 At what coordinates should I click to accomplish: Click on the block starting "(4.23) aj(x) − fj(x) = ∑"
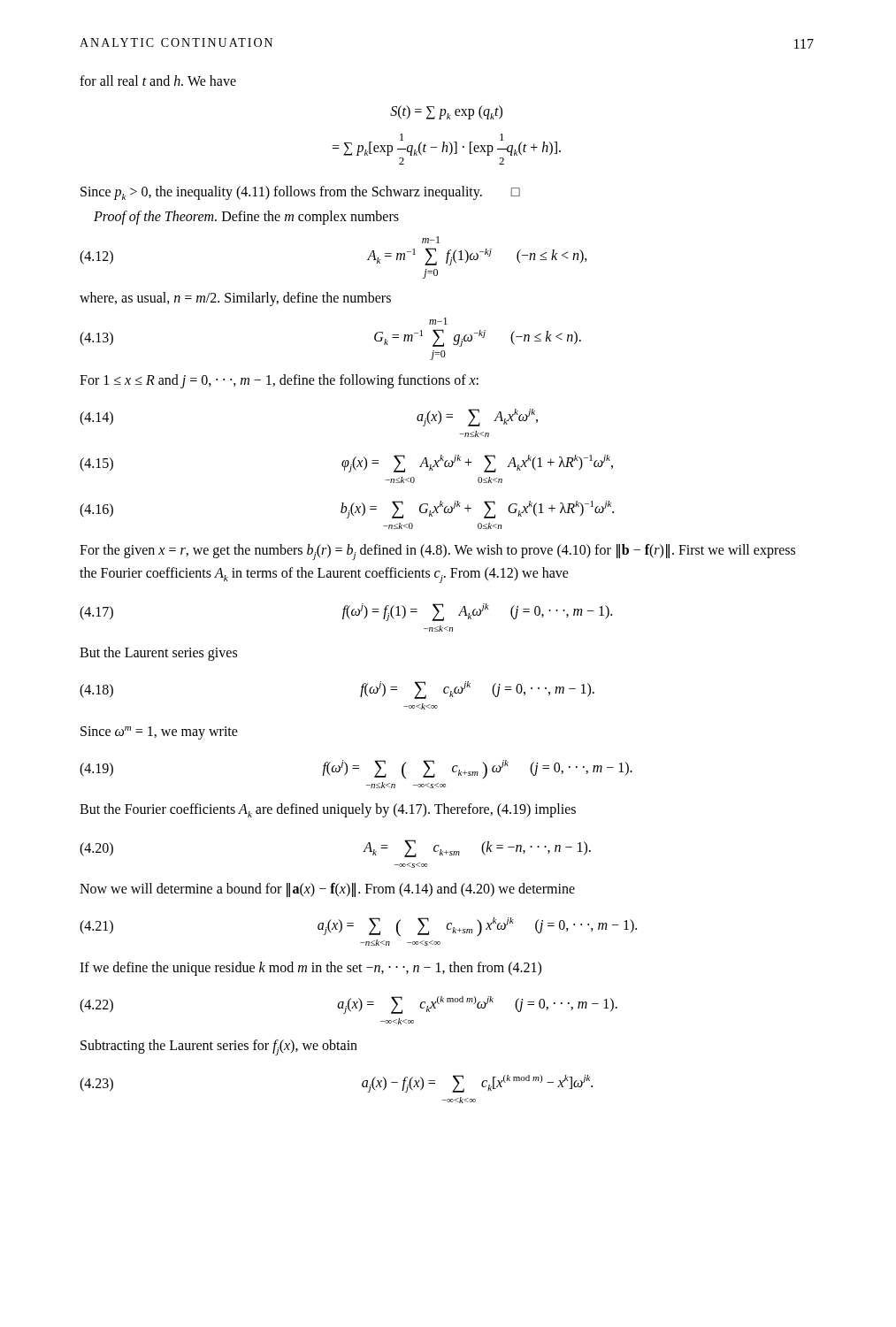point(447,1084)
